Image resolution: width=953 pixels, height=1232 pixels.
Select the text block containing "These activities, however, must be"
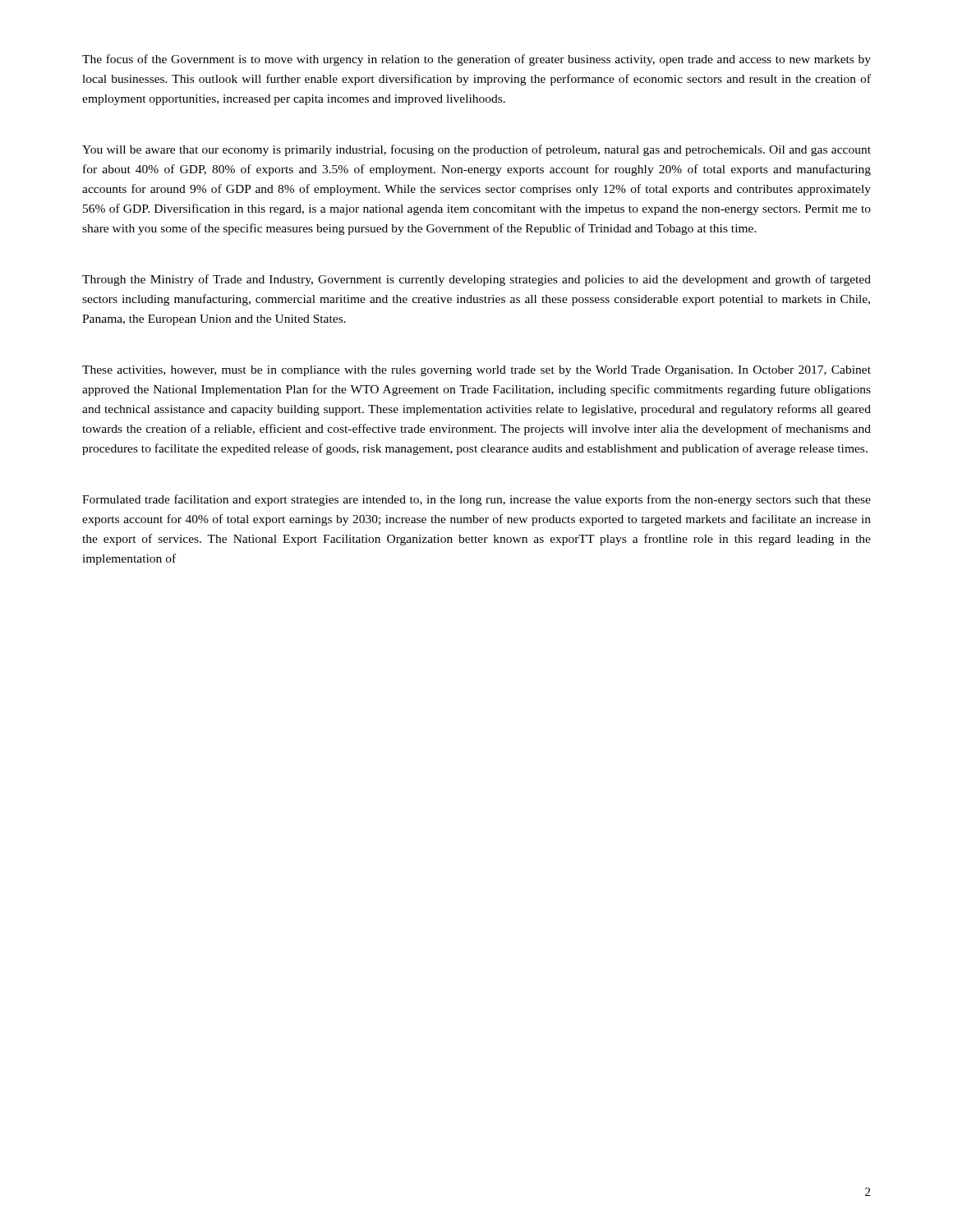coord(476,409)
